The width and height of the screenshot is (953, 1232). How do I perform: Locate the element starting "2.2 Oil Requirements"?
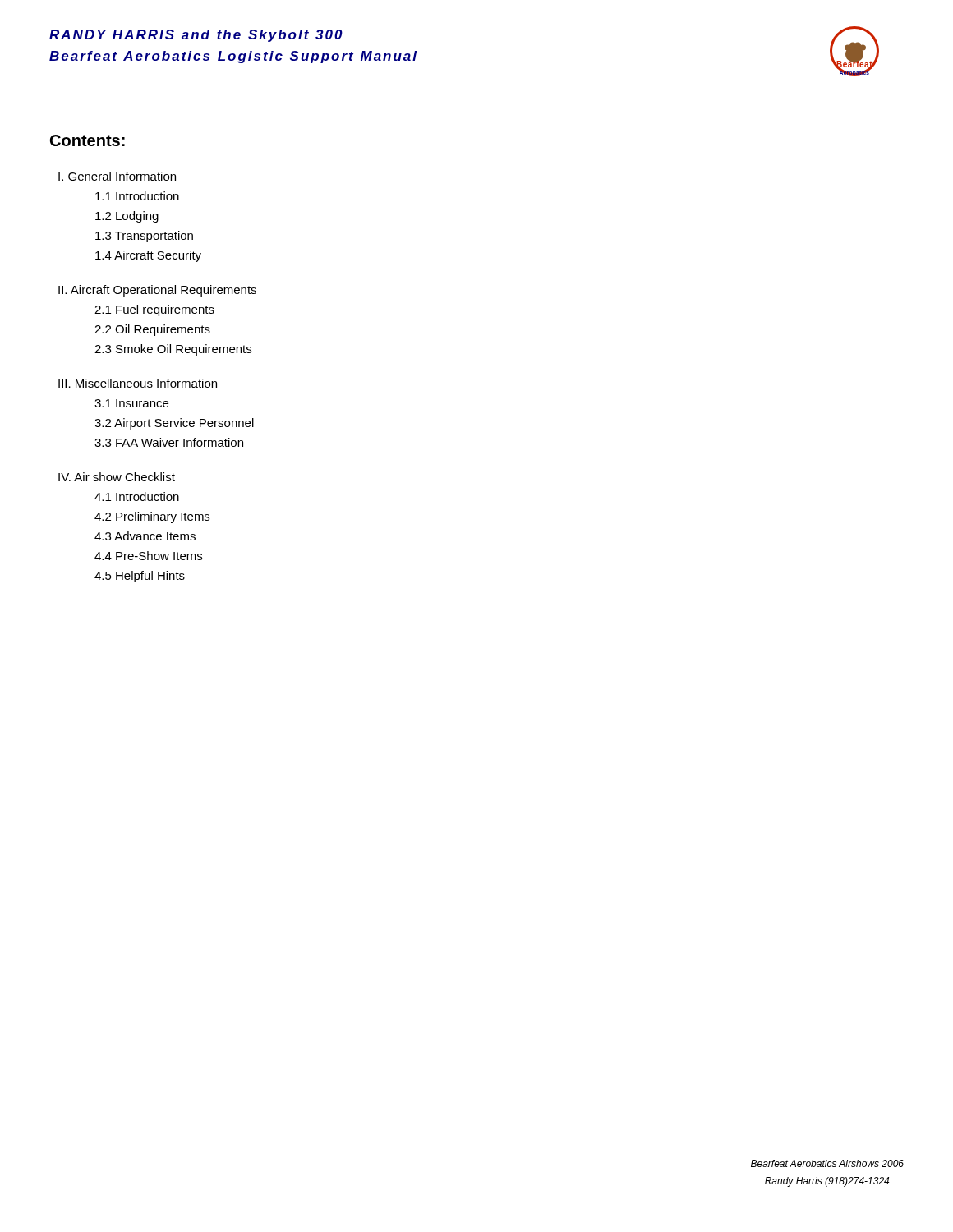coord(152,329)
